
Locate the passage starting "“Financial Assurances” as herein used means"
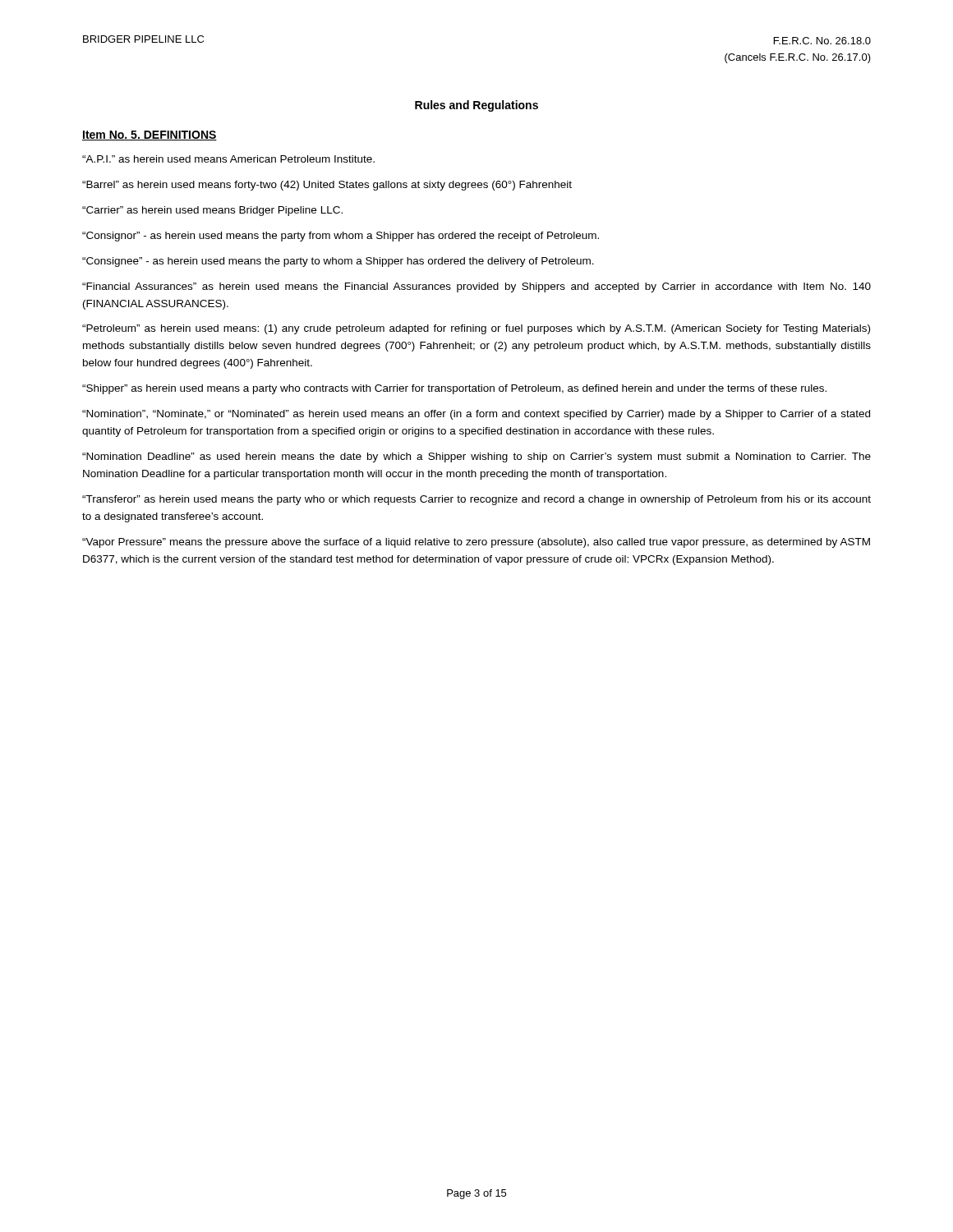(x=476, y=295)
